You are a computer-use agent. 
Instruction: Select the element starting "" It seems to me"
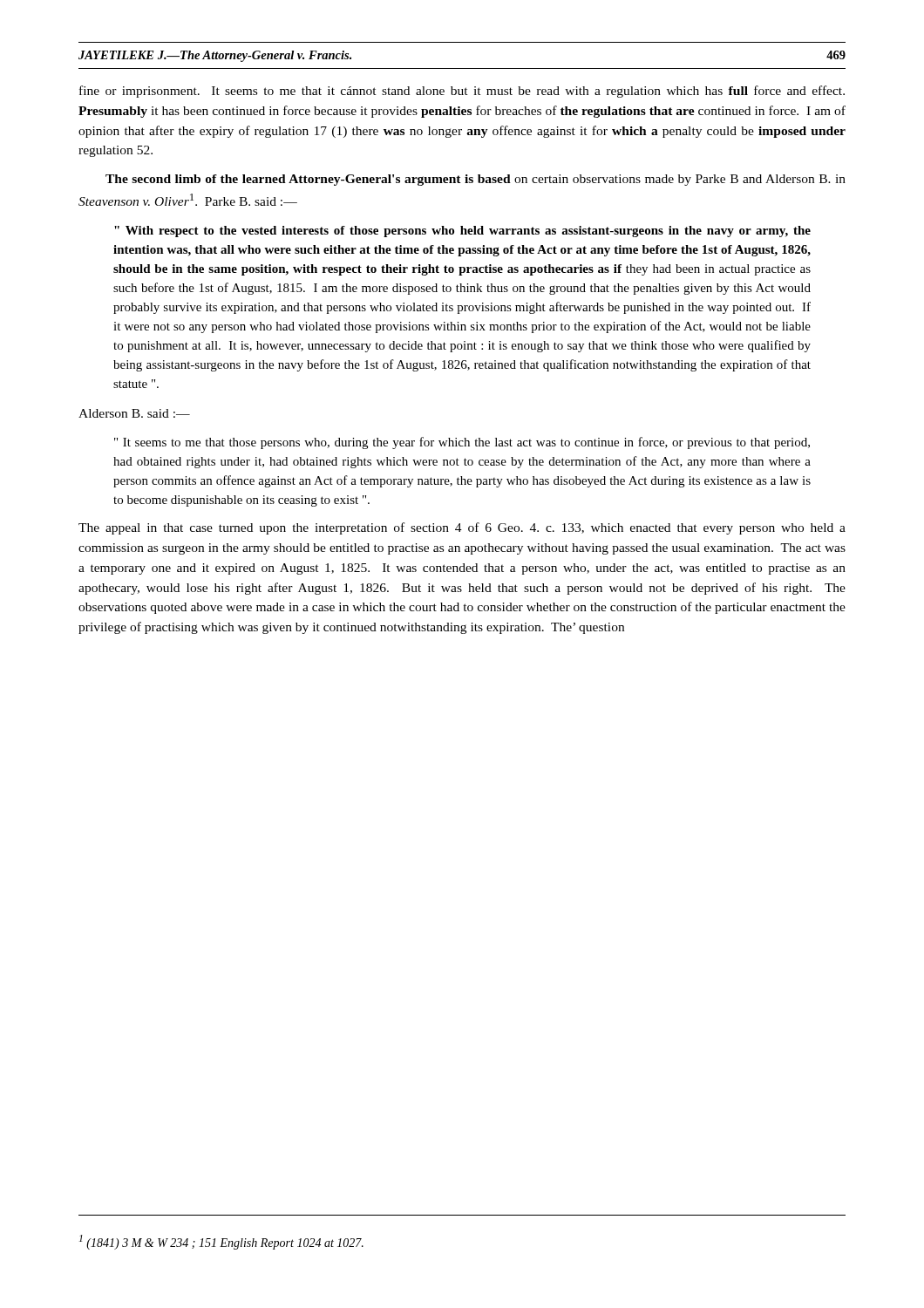[462, 471]
